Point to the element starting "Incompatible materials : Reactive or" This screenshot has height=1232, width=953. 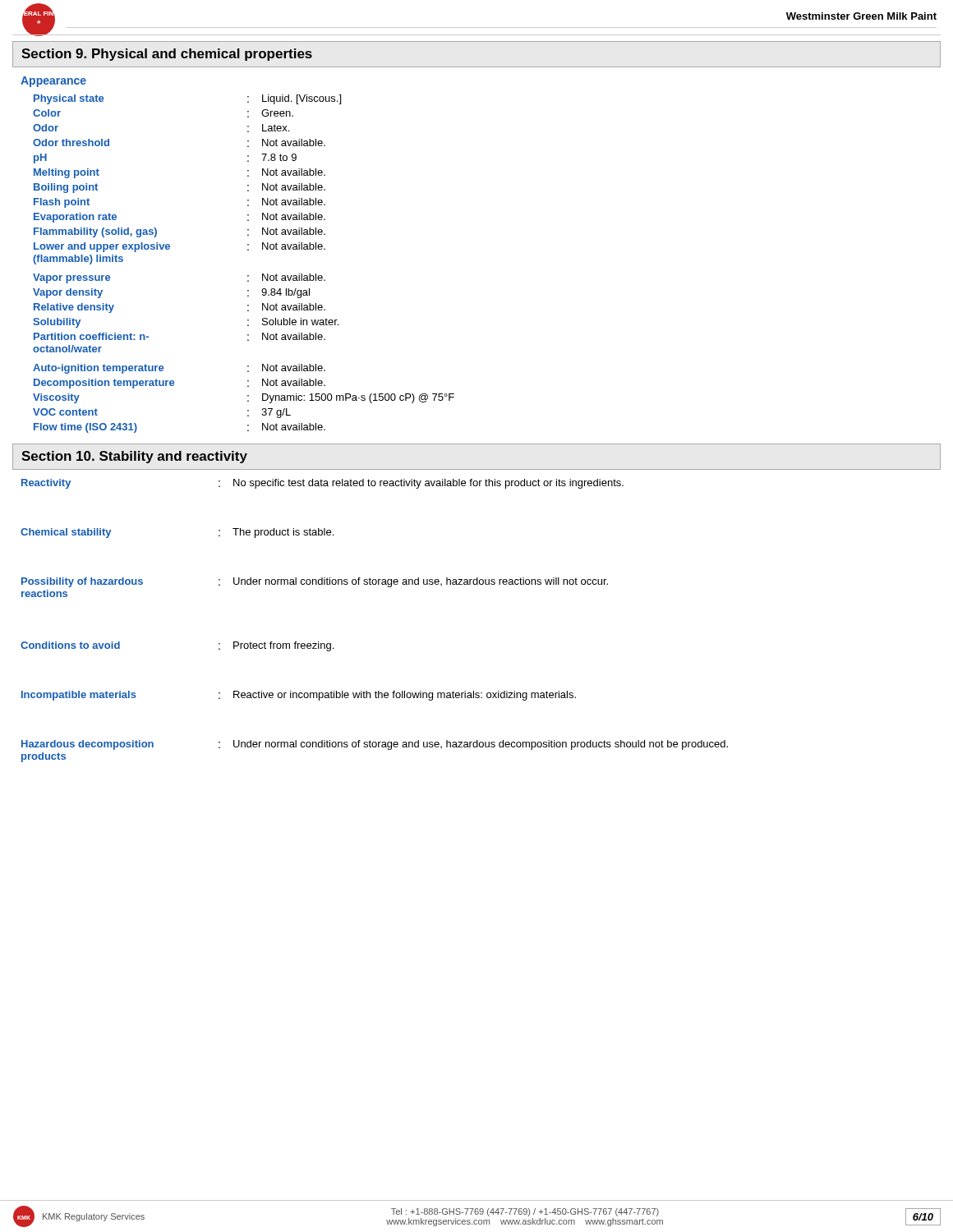tap(479, 695)
